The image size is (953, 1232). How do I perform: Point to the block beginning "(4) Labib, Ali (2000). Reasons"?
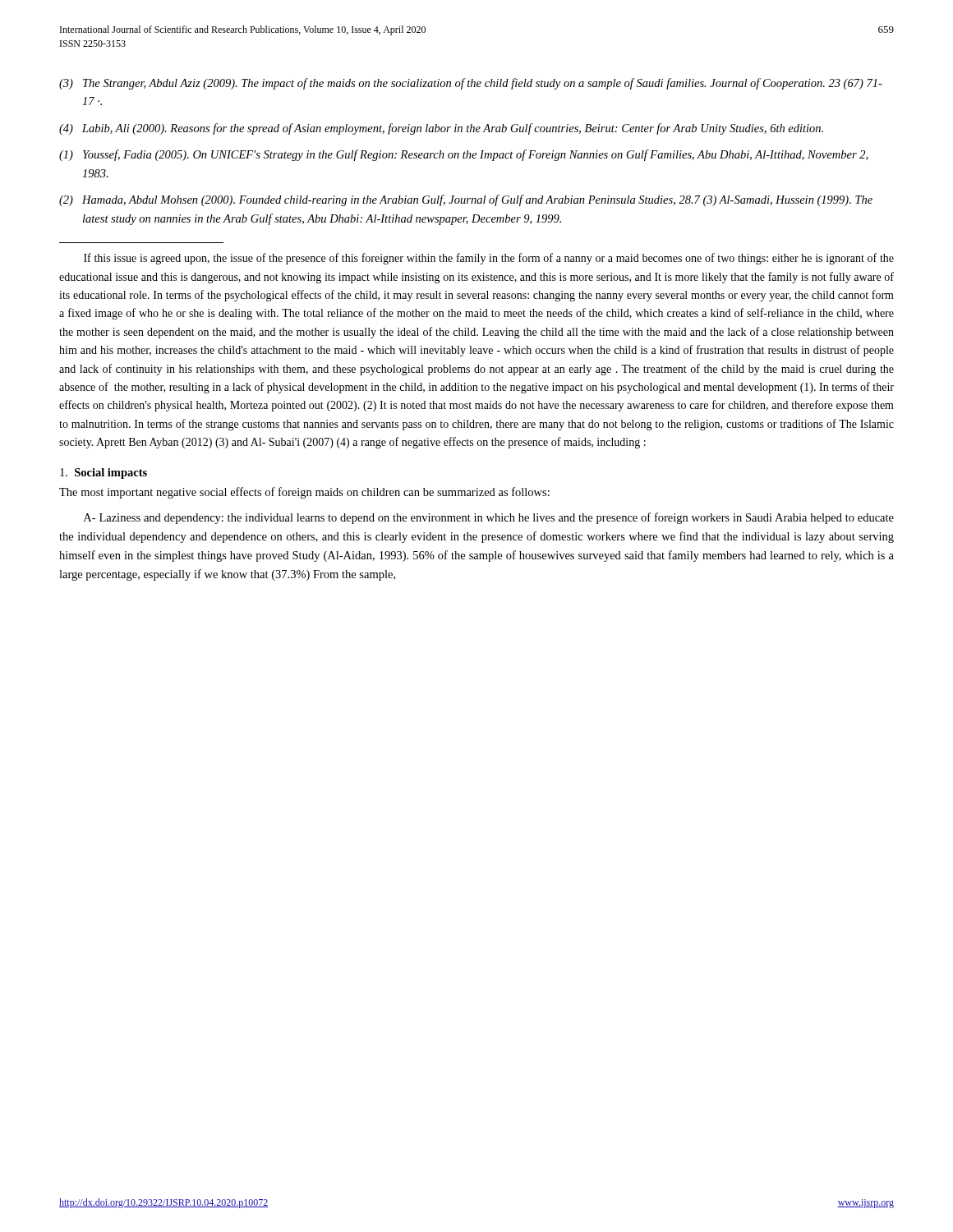[x=476, y=128]
